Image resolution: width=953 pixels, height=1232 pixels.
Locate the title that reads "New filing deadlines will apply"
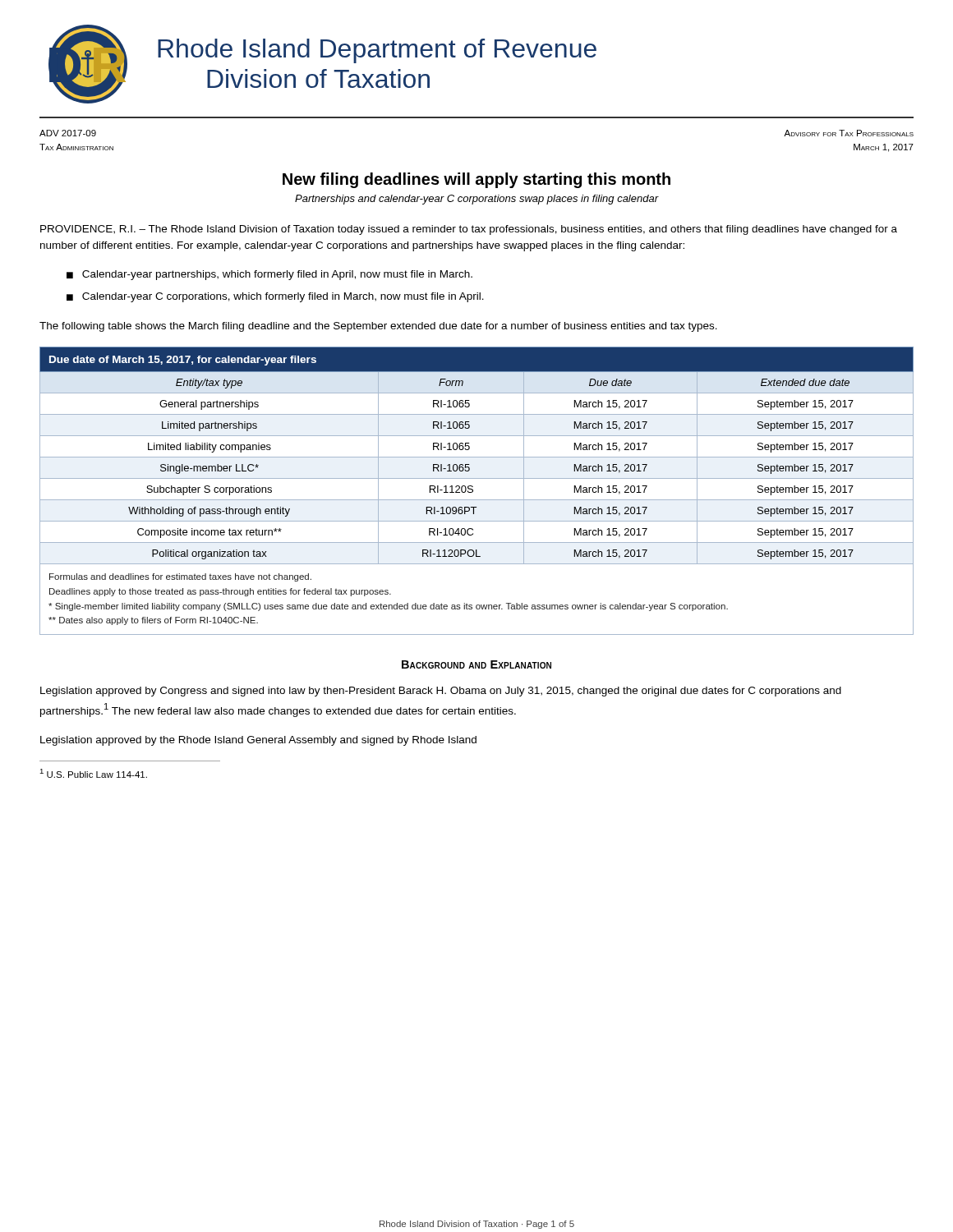476,179
